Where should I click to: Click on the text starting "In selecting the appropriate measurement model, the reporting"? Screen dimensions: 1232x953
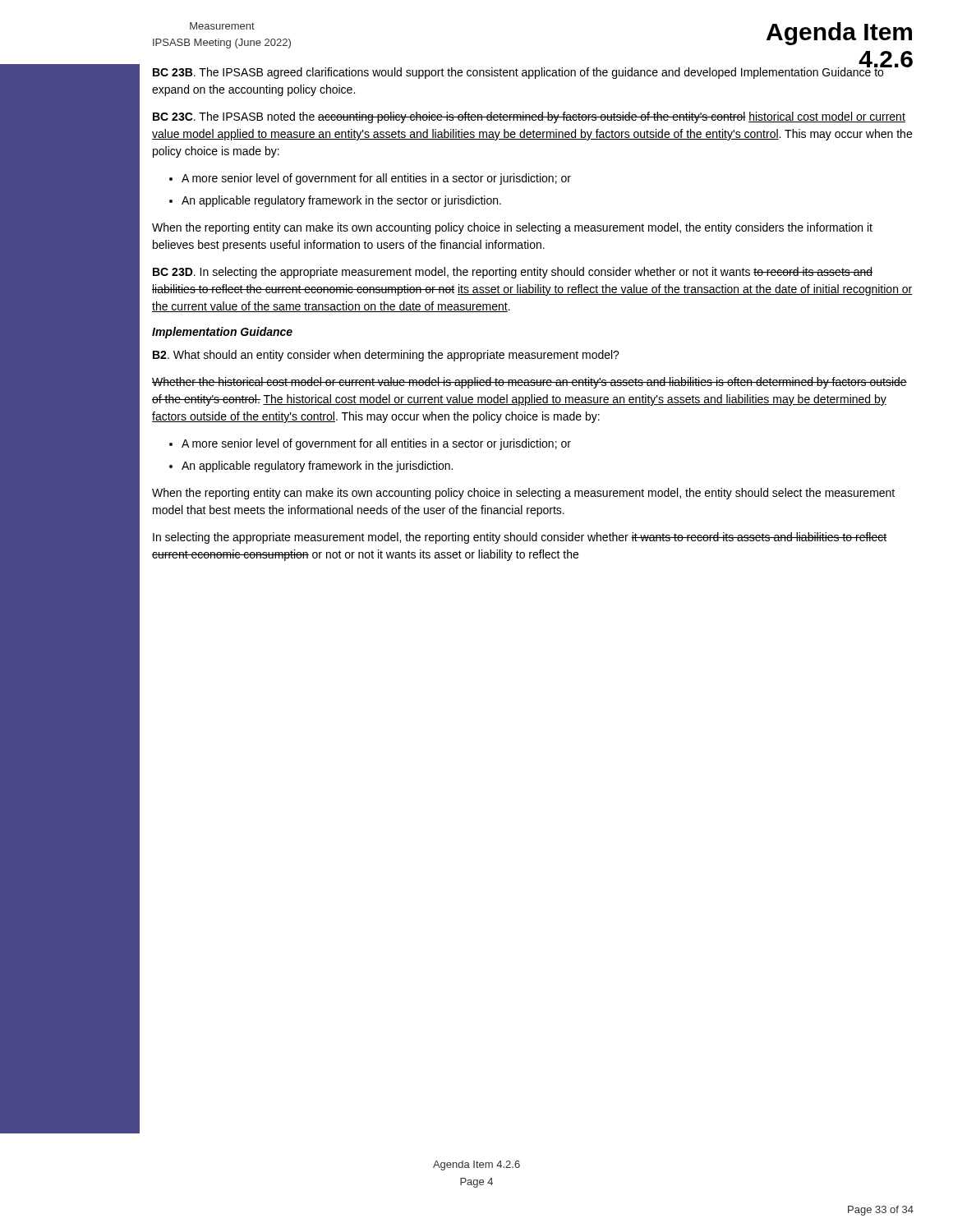tap(519, 546)
